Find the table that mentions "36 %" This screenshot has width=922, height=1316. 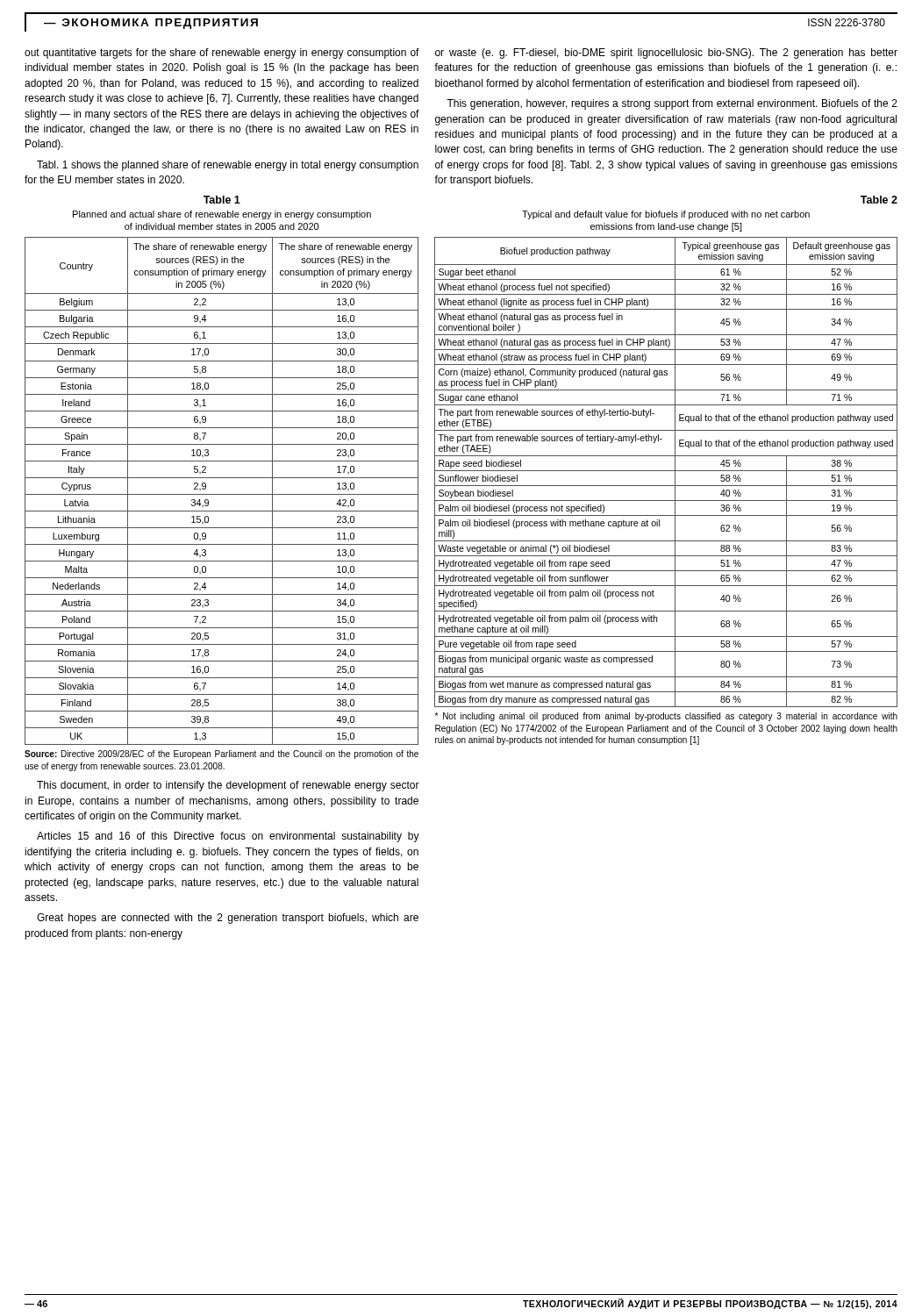tap(666, 472)
